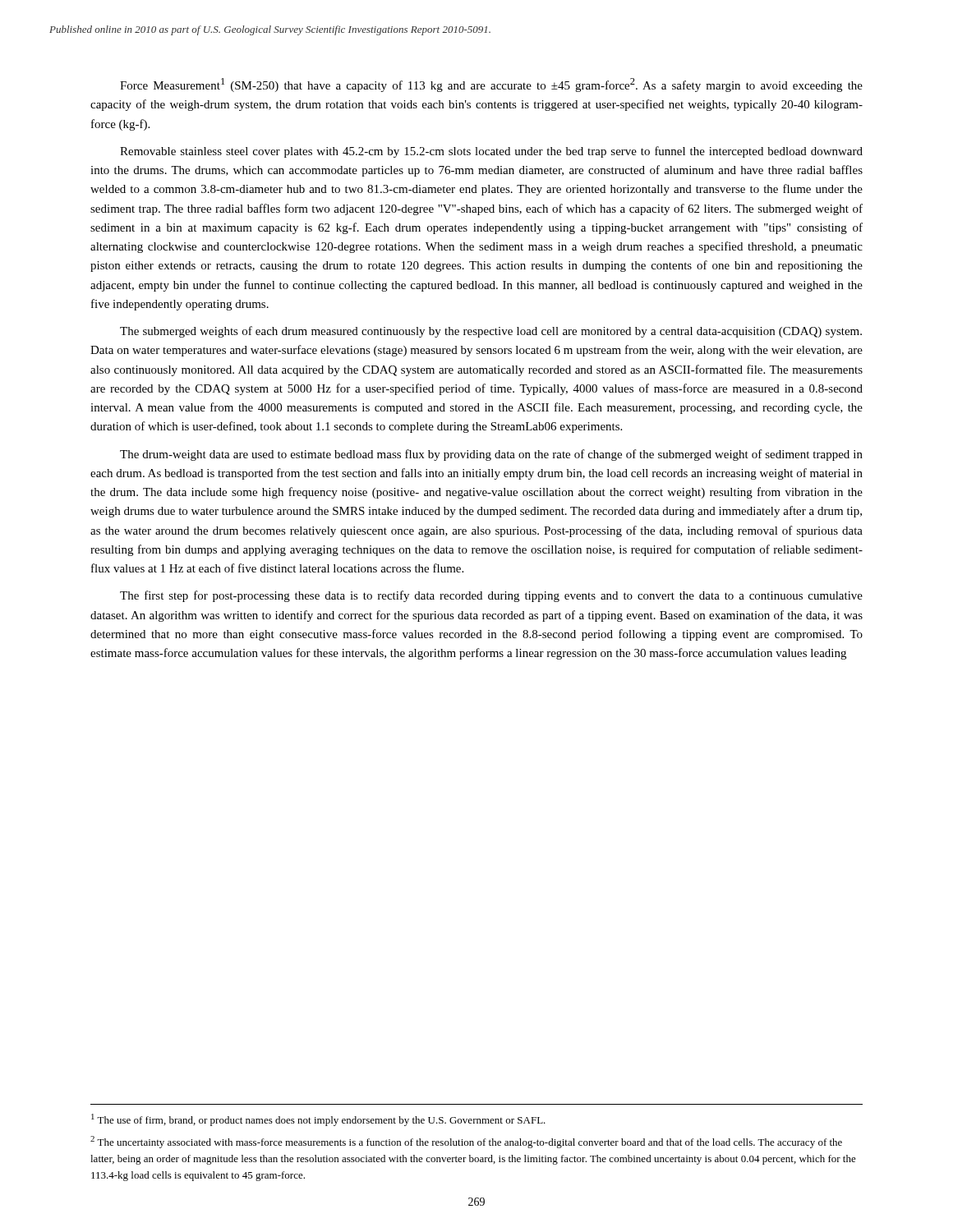
Task: Click on the text block starting "Force Measurement1 (SM-250) that have"
Action: [x=476, y=368]
